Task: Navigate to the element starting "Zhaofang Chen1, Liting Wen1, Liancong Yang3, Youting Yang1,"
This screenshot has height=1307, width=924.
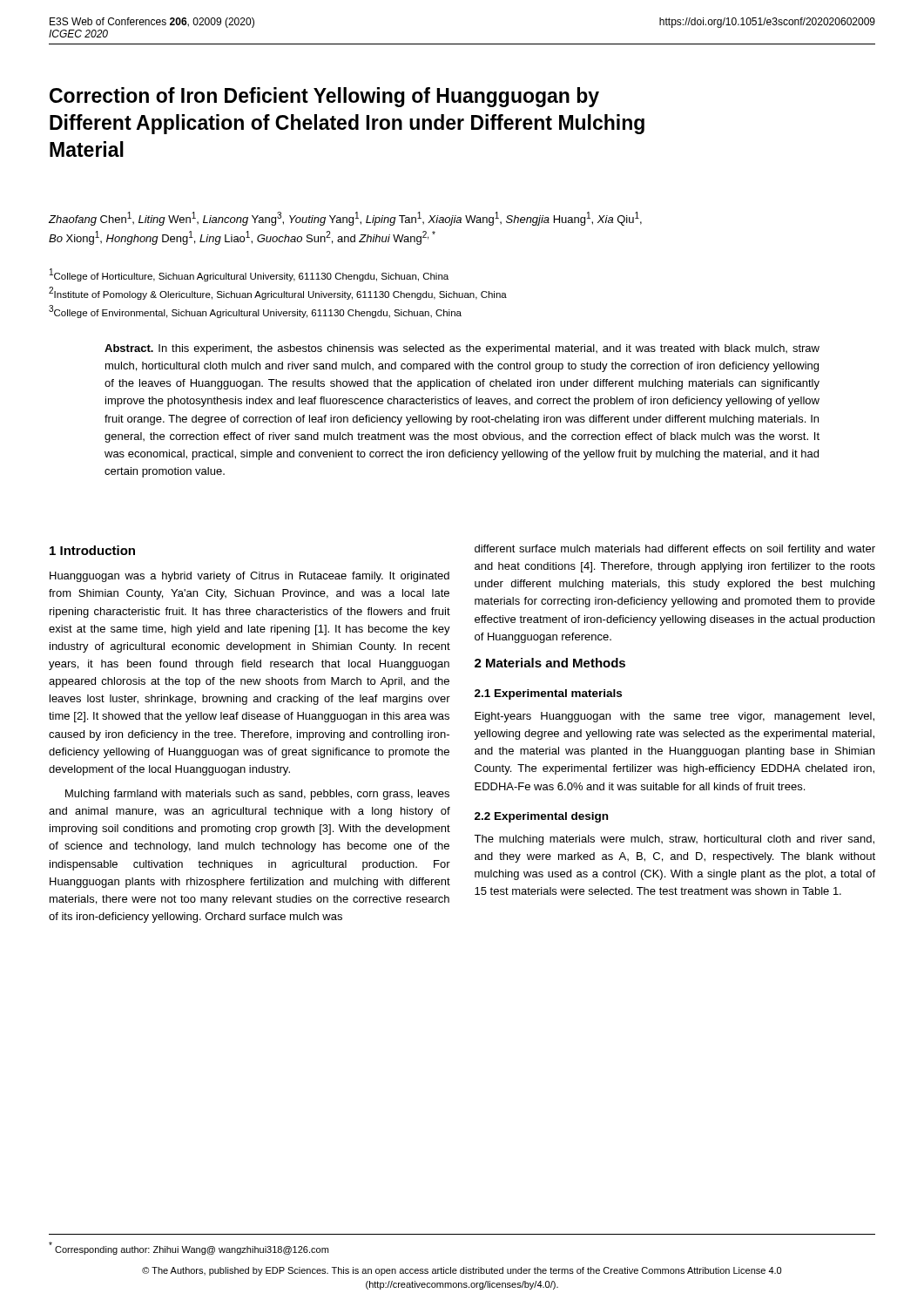Action: (x=346, y=228)
